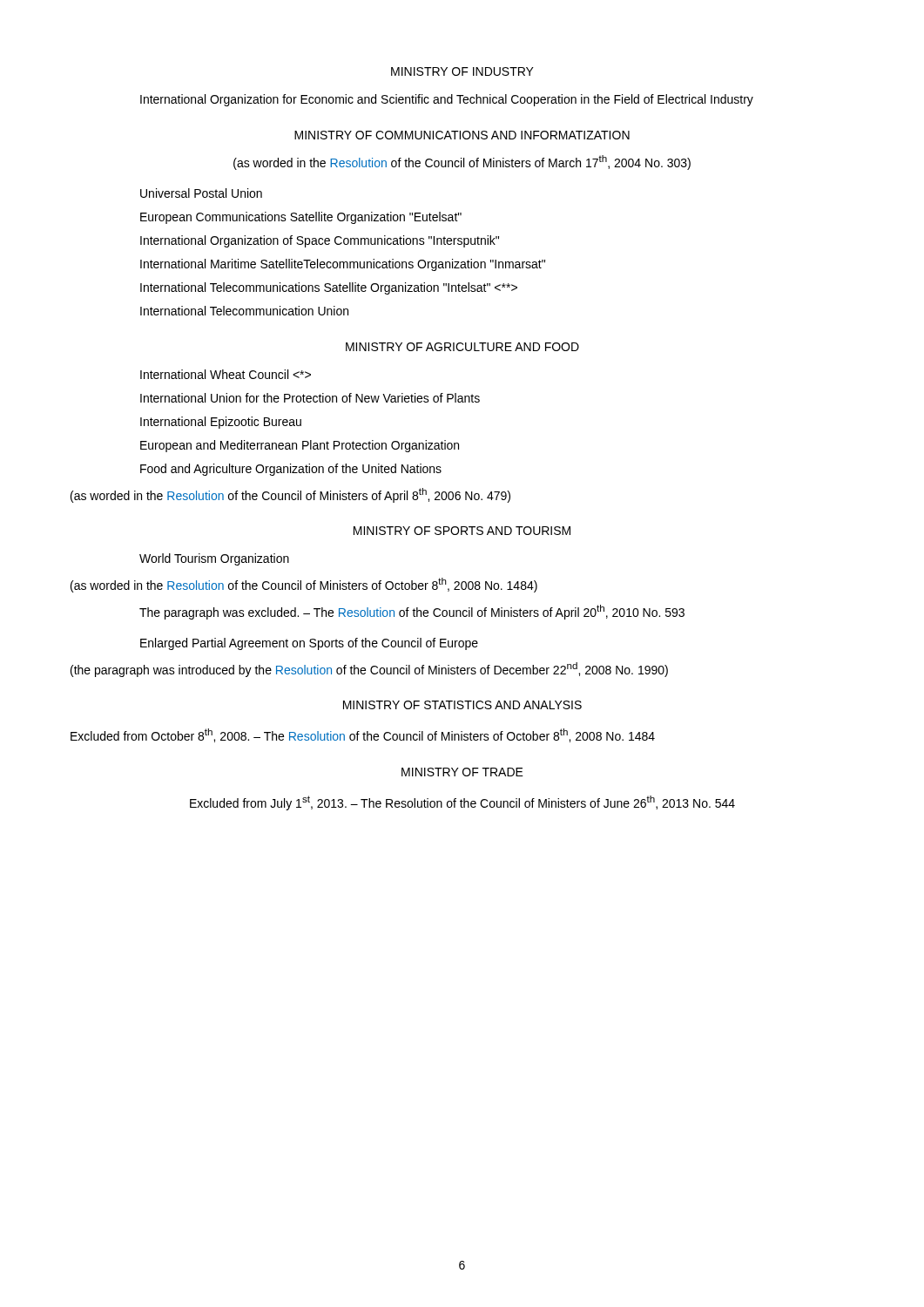Click where it says "International Telecommunications Satellite Organization "Intelsat""
Screen dimensions: 1307x924
pyautogui.click(x=329, y=287)
